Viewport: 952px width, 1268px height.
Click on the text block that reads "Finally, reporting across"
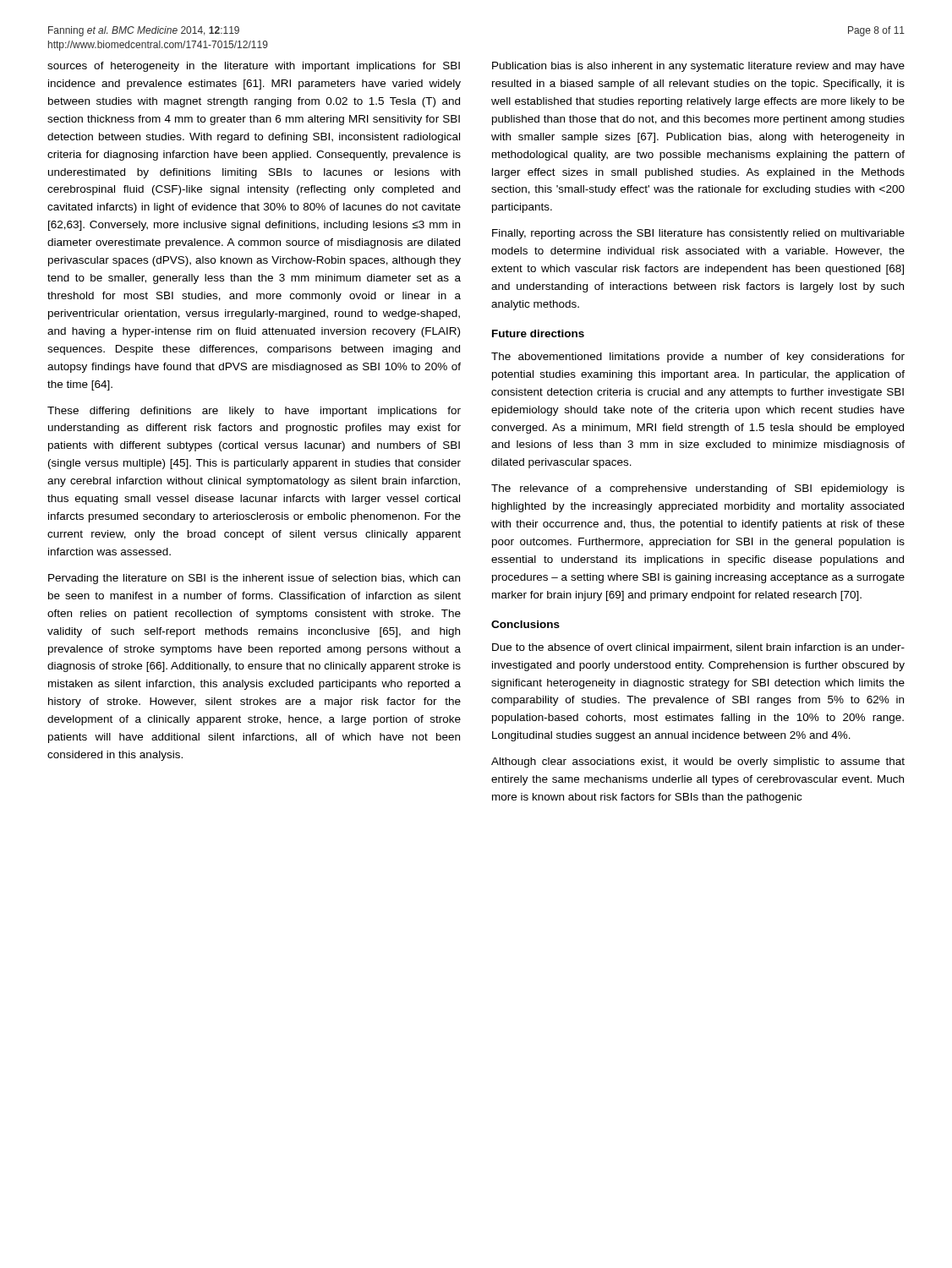[x=698, y=269]
